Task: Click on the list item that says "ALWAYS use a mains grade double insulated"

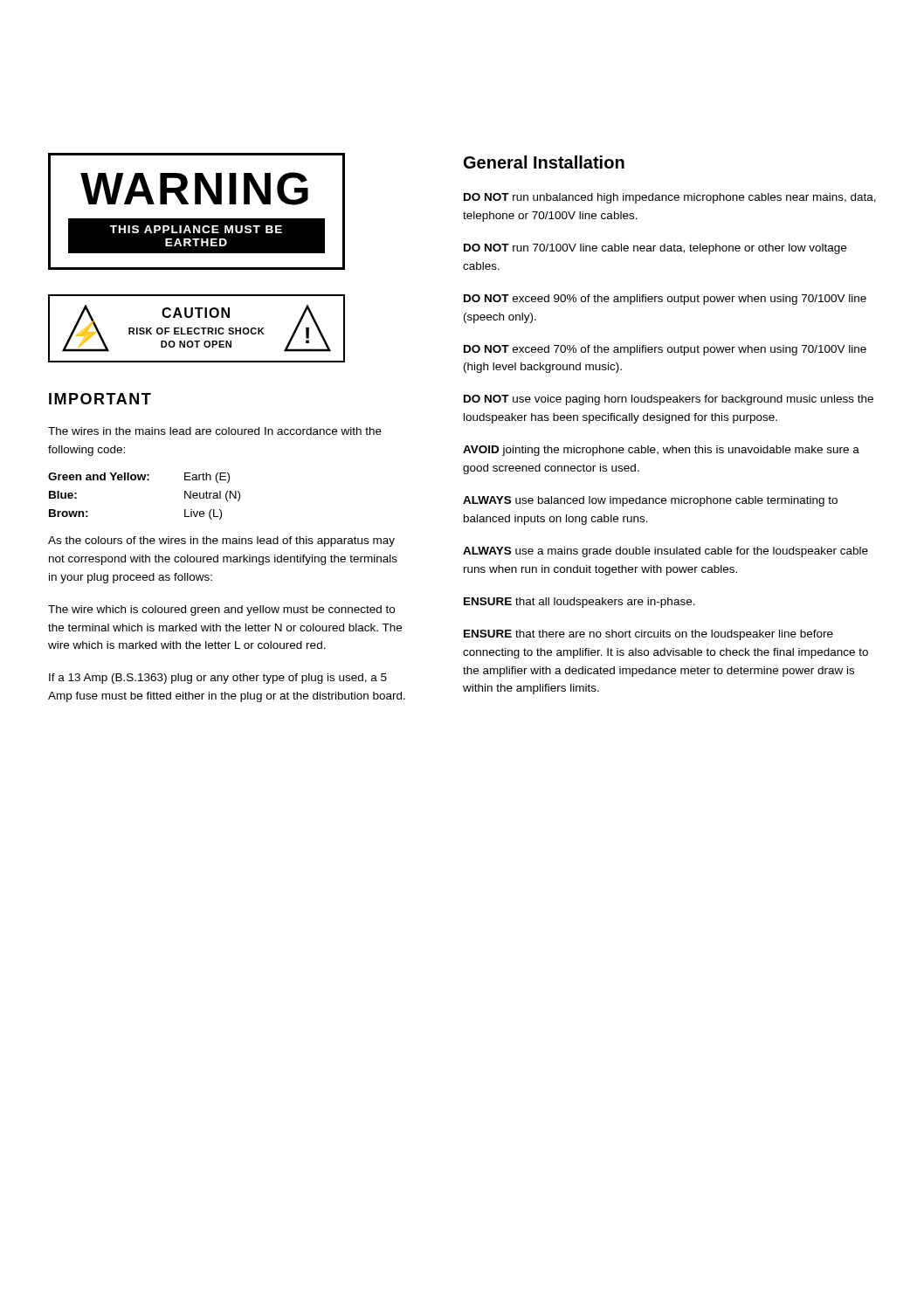Action: click(666, 560)
